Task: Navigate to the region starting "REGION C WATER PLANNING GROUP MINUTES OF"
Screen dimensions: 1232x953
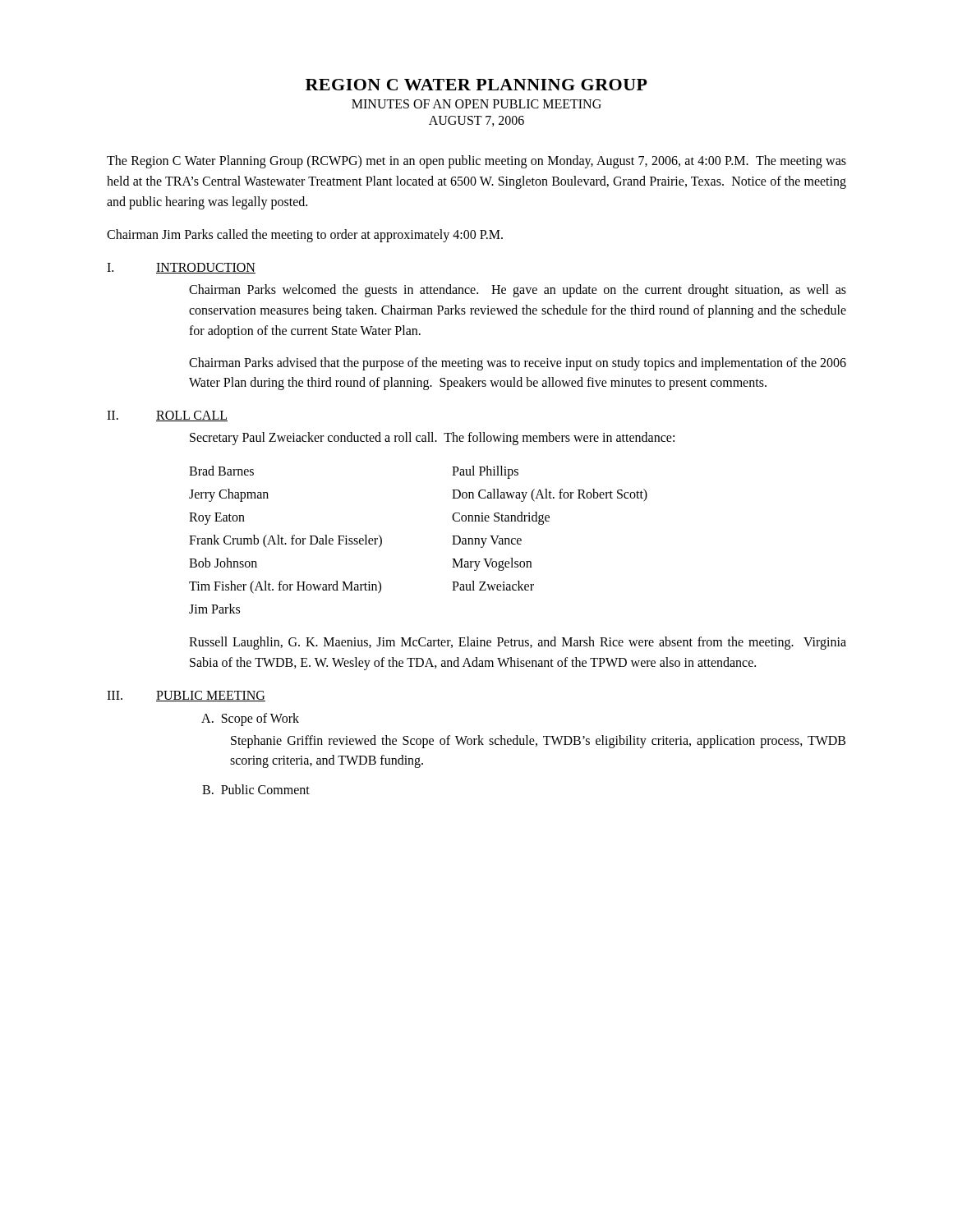Action: coord(476,101)
